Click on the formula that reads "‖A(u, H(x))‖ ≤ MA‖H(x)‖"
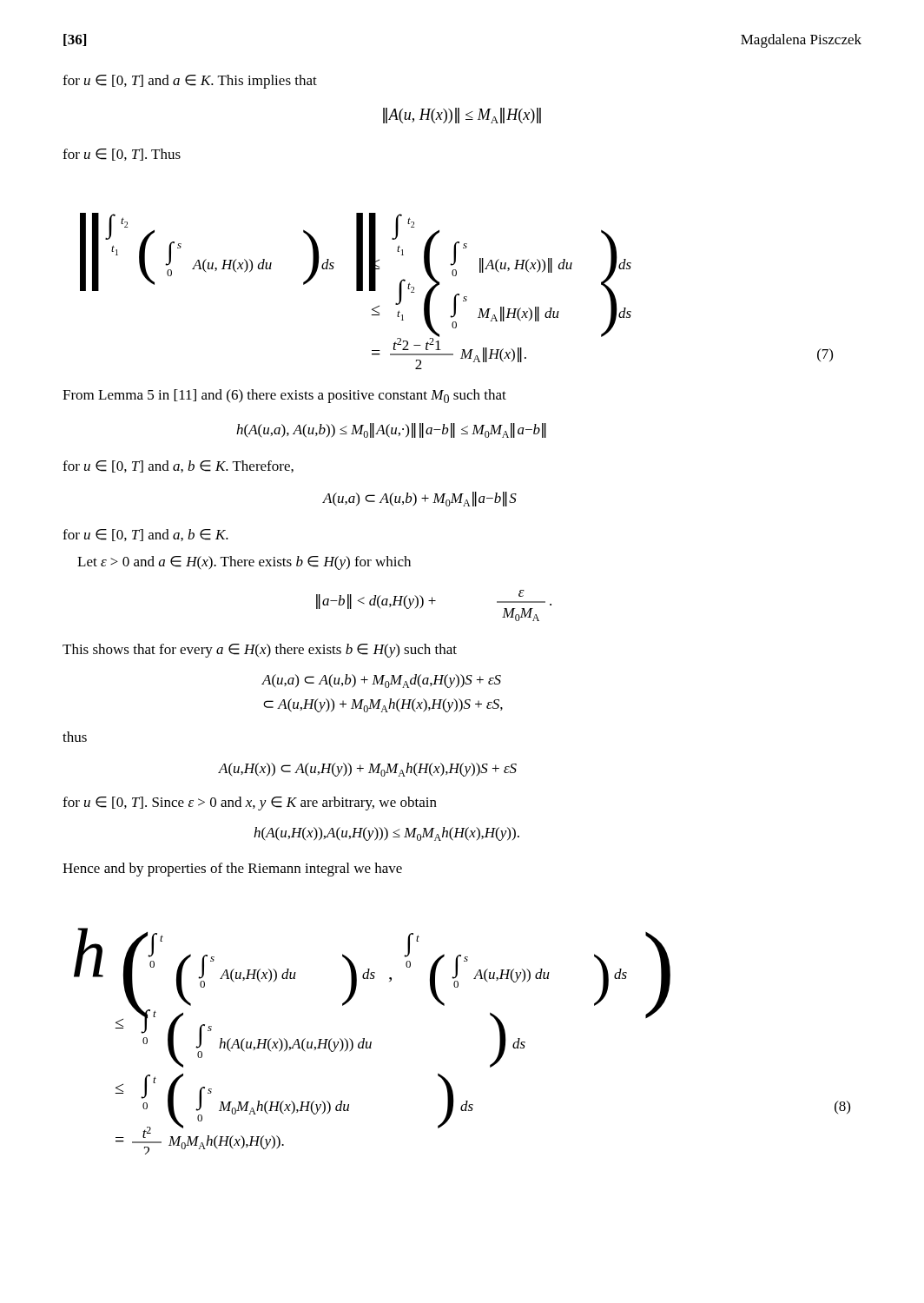The height and width of the screenshot is (1303, 924). [462, 115]
